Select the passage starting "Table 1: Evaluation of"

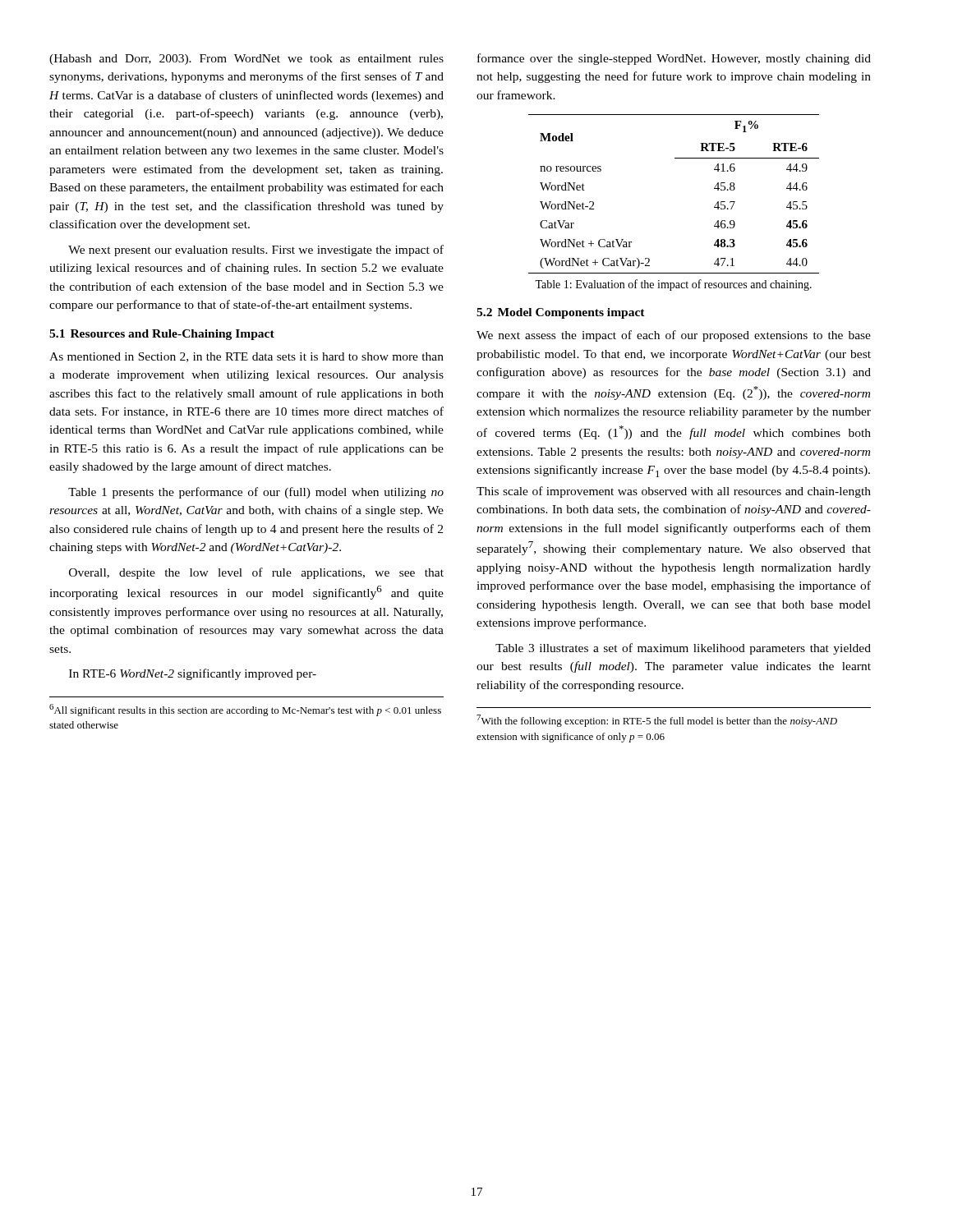point(674,285)
